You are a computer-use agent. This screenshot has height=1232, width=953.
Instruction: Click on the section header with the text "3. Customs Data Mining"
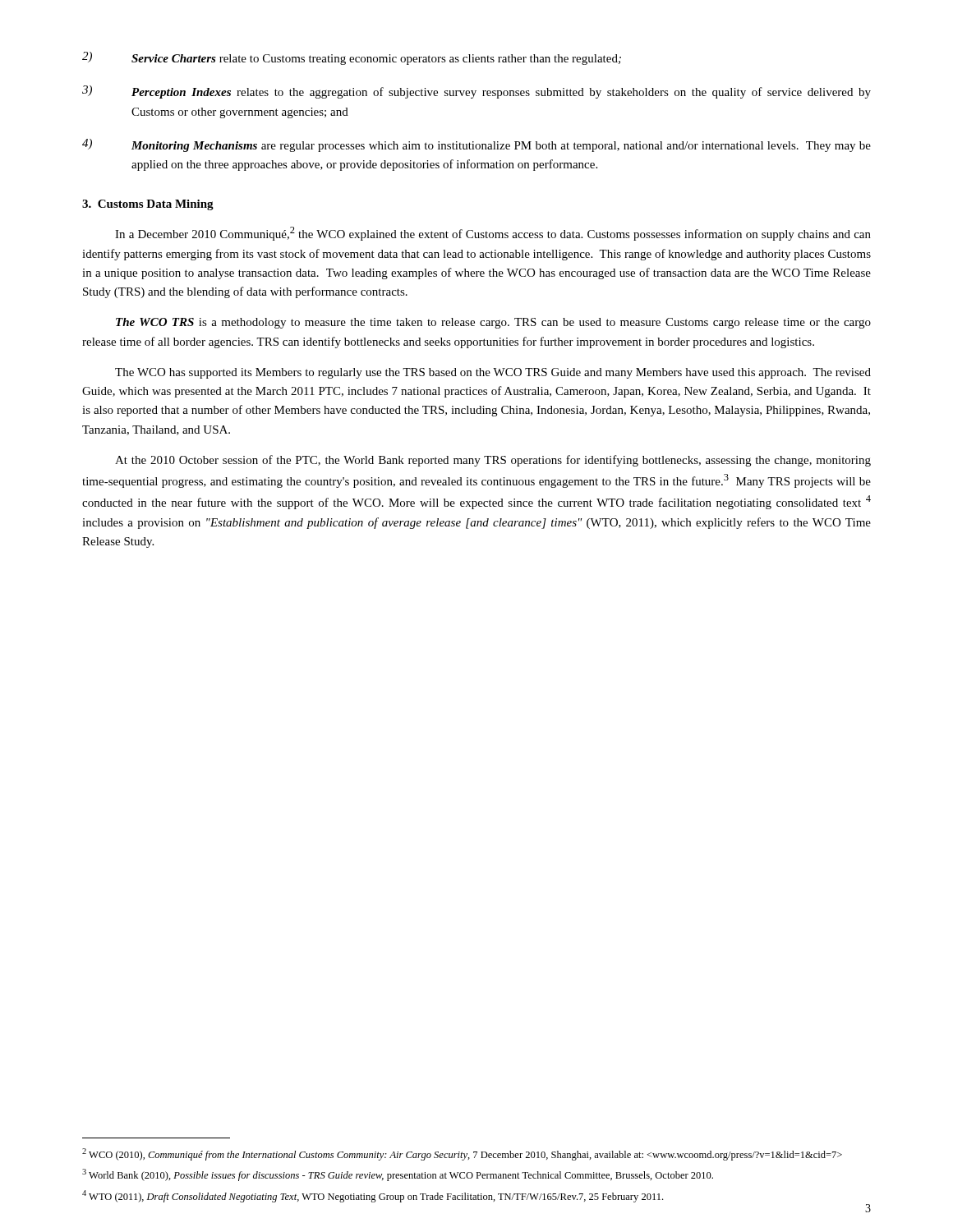coord(148,204)
